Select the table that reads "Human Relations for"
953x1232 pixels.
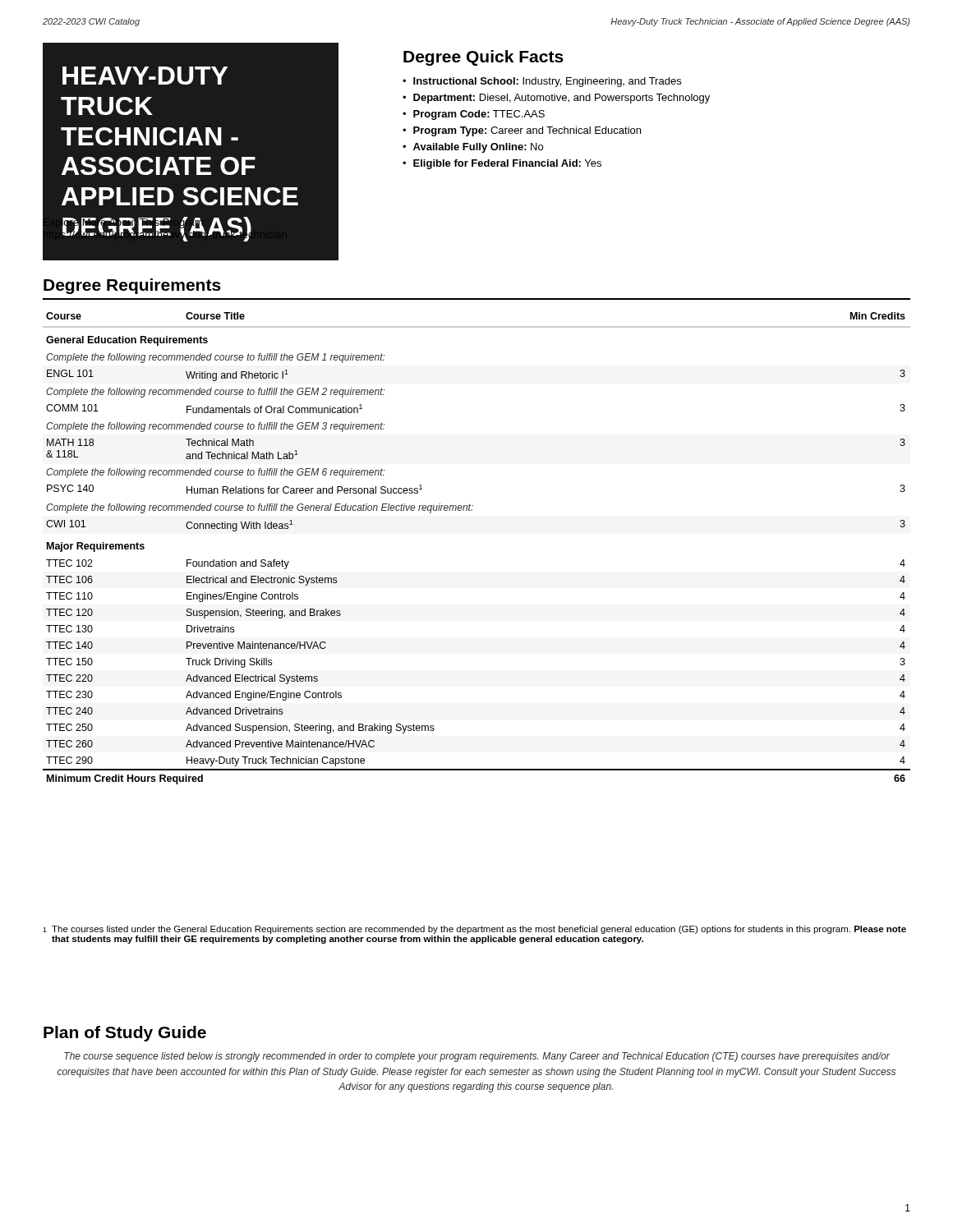click(x=476, y=547)
